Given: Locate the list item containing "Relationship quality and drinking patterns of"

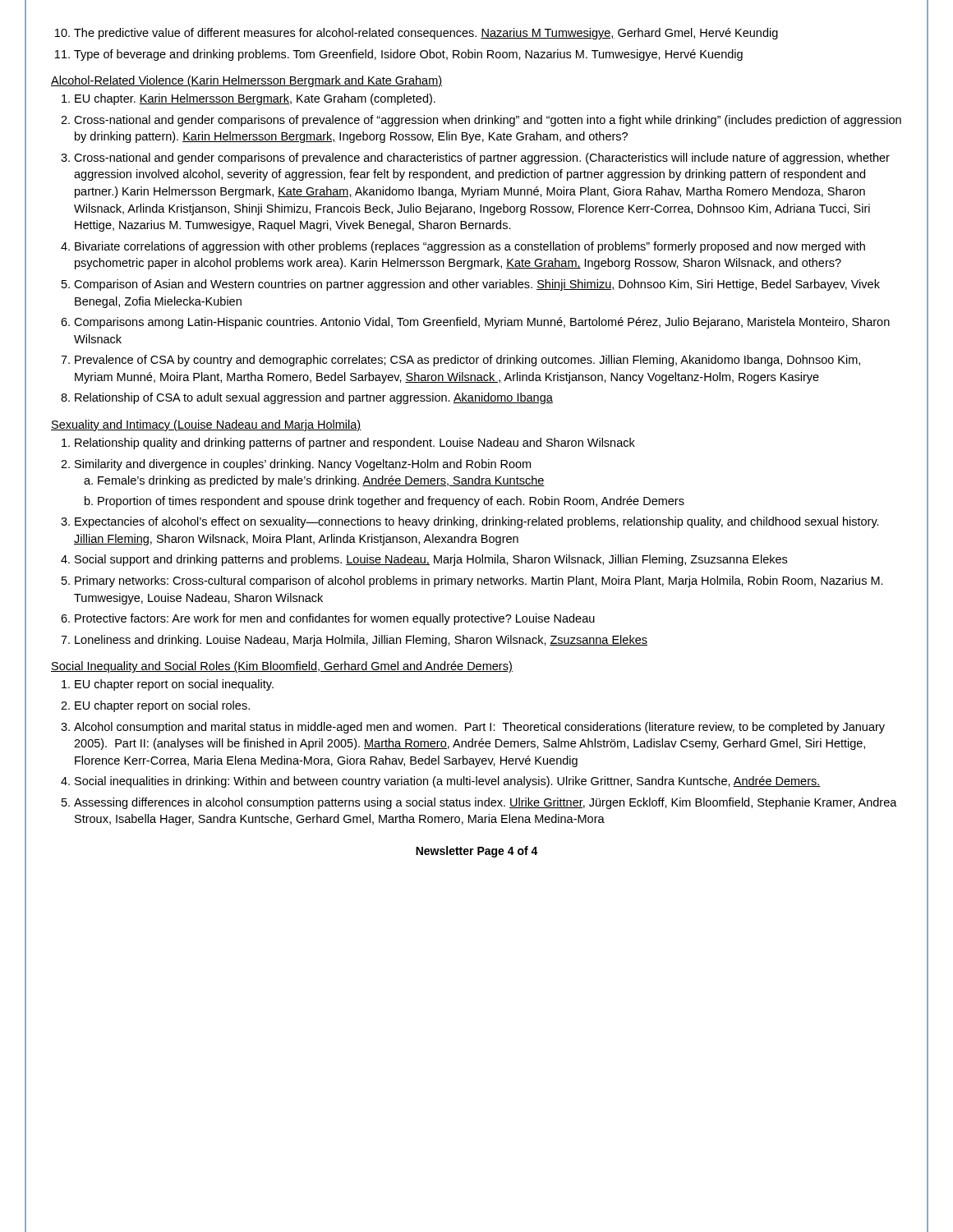Looking at the screenshot, I should [488, 443].
